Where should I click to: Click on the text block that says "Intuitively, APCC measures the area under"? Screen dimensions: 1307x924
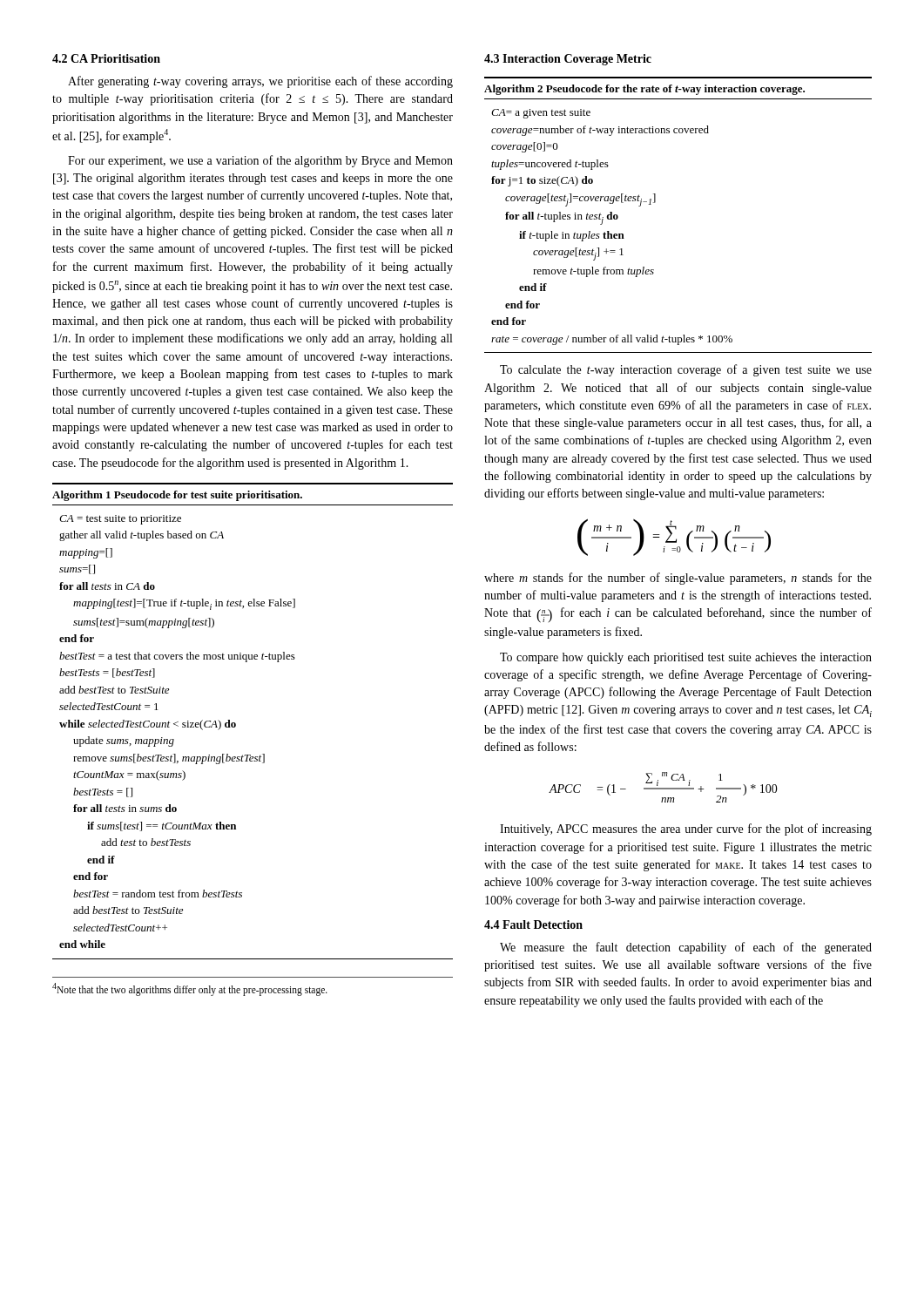[678, 865]
